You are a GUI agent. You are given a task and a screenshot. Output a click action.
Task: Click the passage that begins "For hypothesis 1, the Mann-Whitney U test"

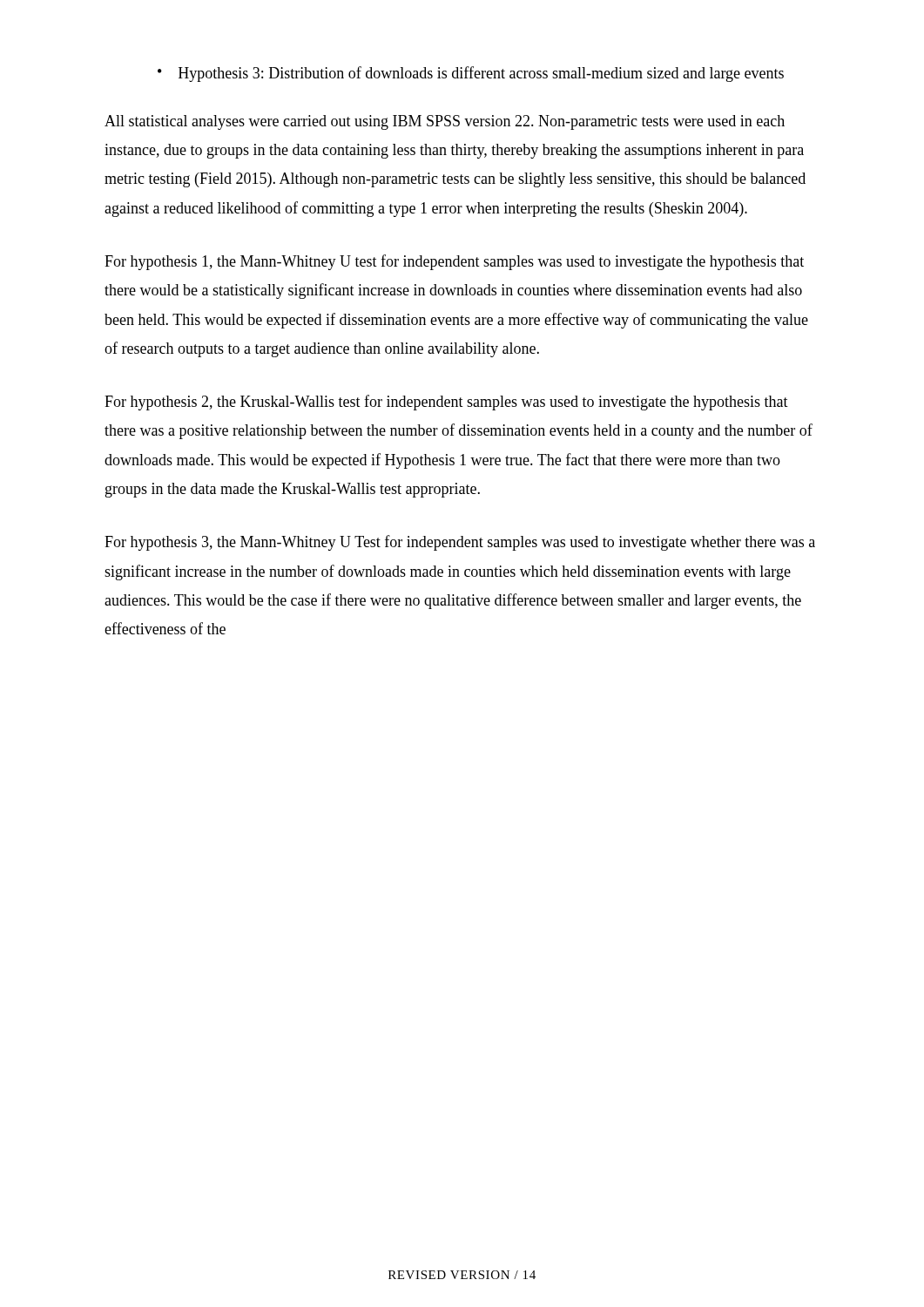456,305
